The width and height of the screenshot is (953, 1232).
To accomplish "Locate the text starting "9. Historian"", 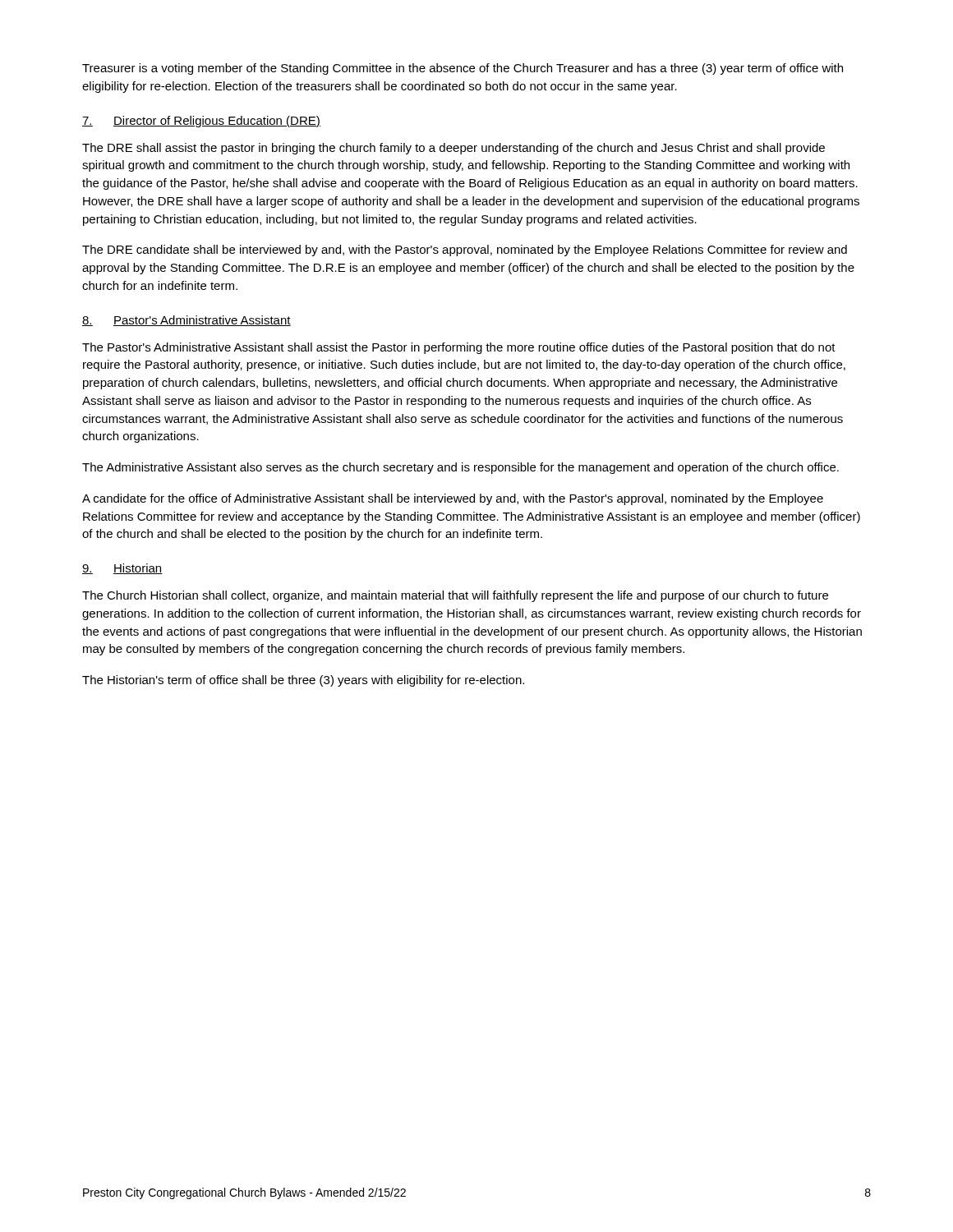I will point(122,568).
